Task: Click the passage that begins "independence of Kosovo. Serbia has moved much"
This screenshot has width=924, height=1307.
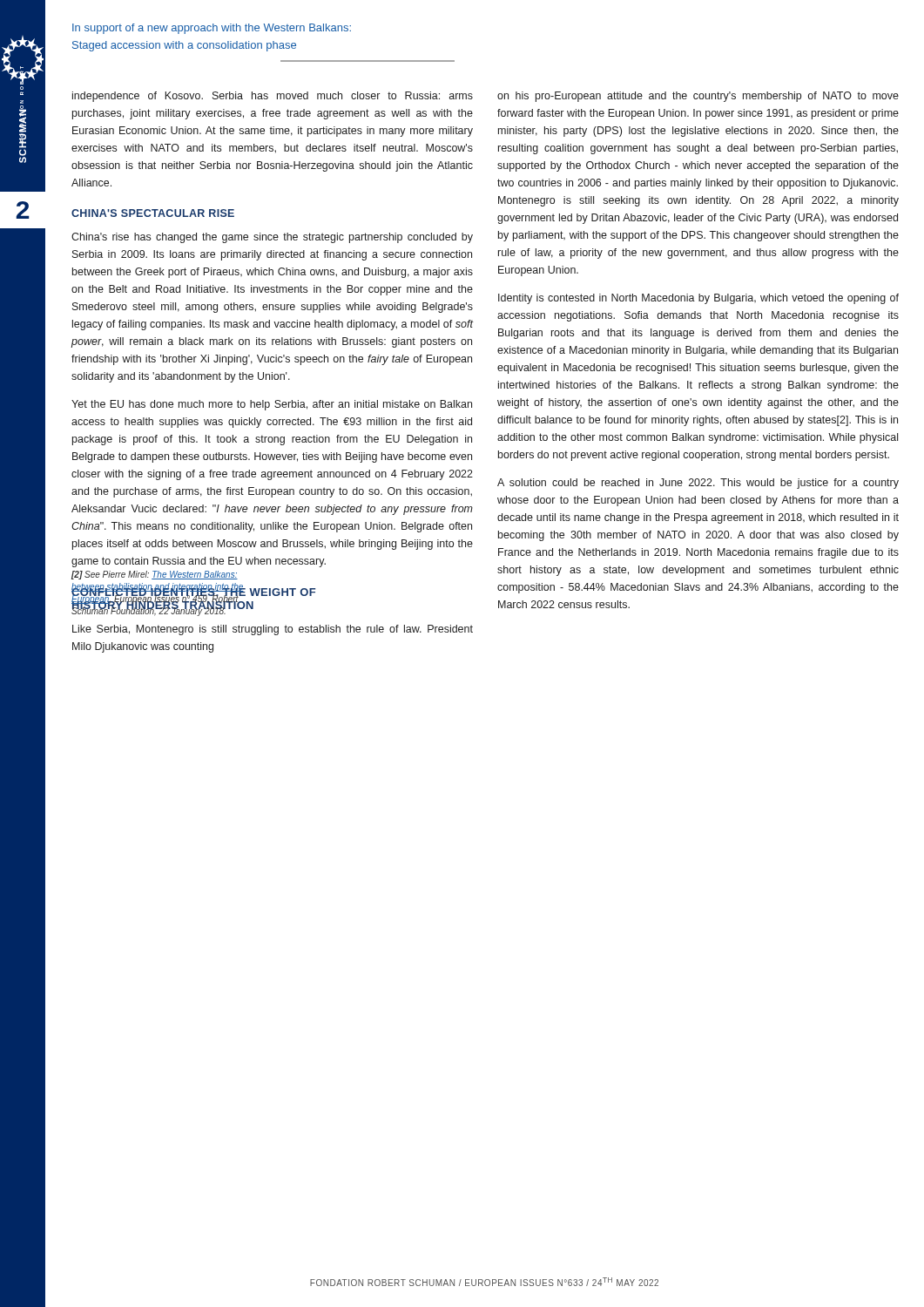Action: 272,139
